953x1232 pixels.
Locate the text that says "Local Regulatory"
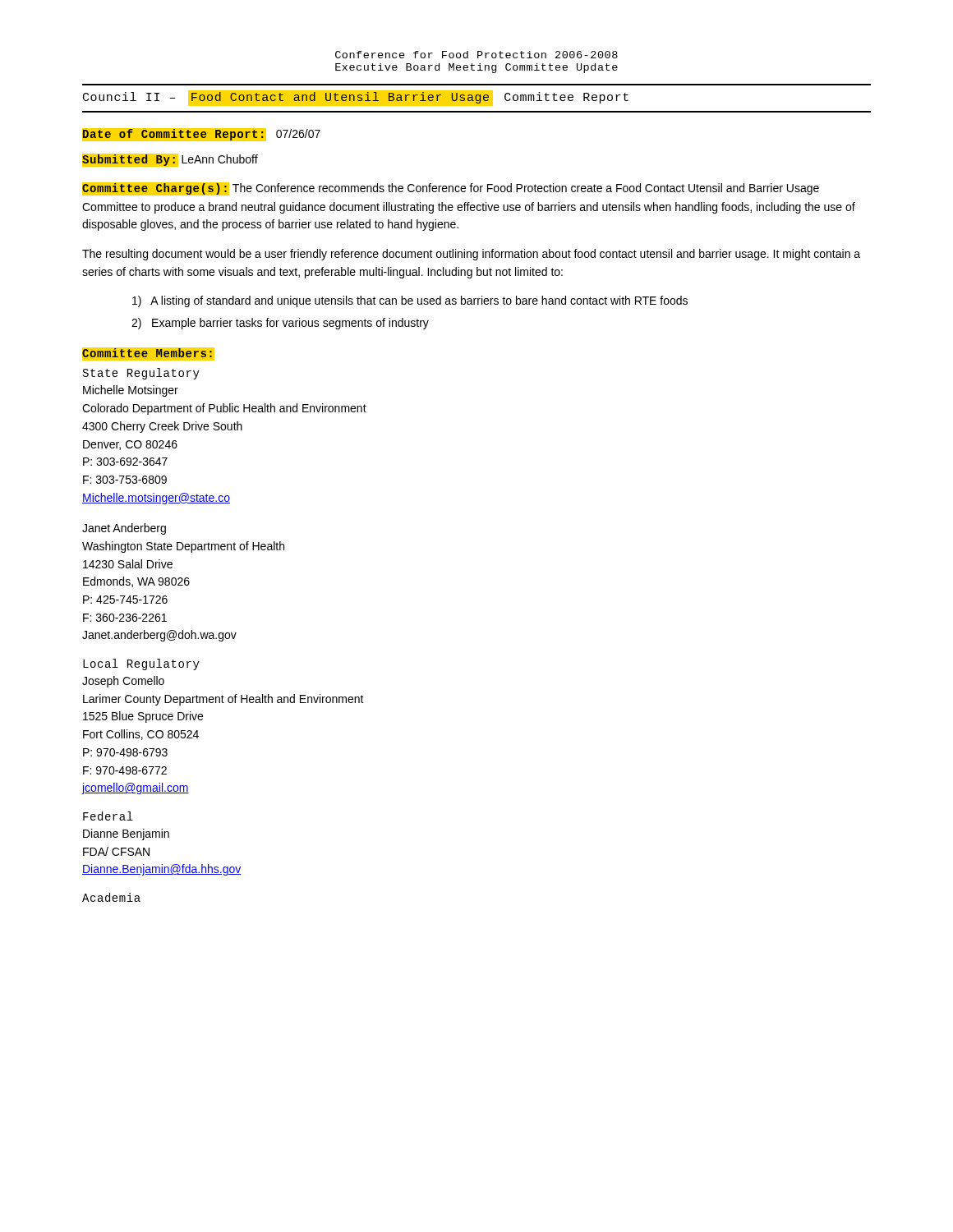click(141, 664)
